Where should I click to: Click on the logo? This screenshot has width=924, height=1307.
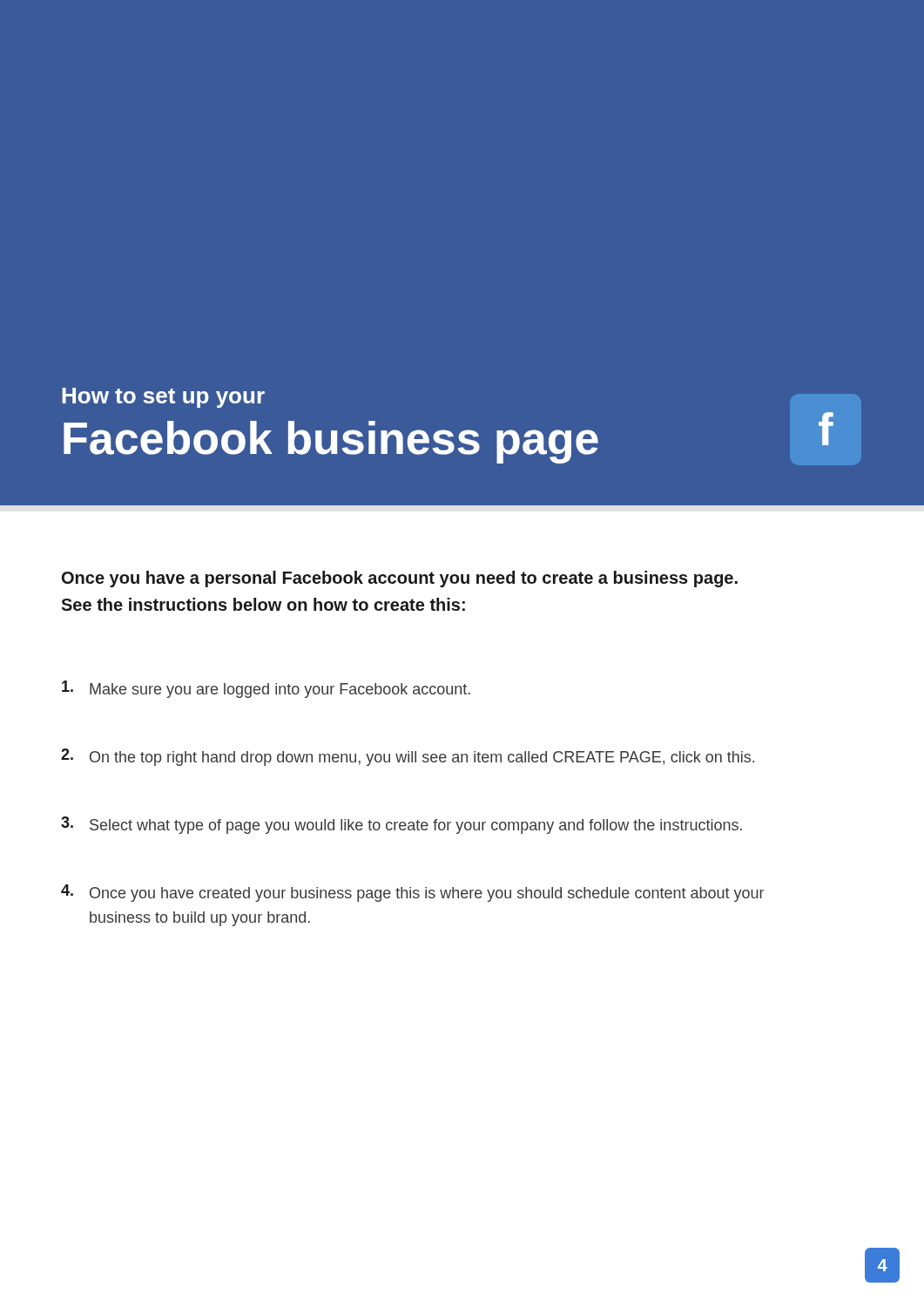point(826,430)
